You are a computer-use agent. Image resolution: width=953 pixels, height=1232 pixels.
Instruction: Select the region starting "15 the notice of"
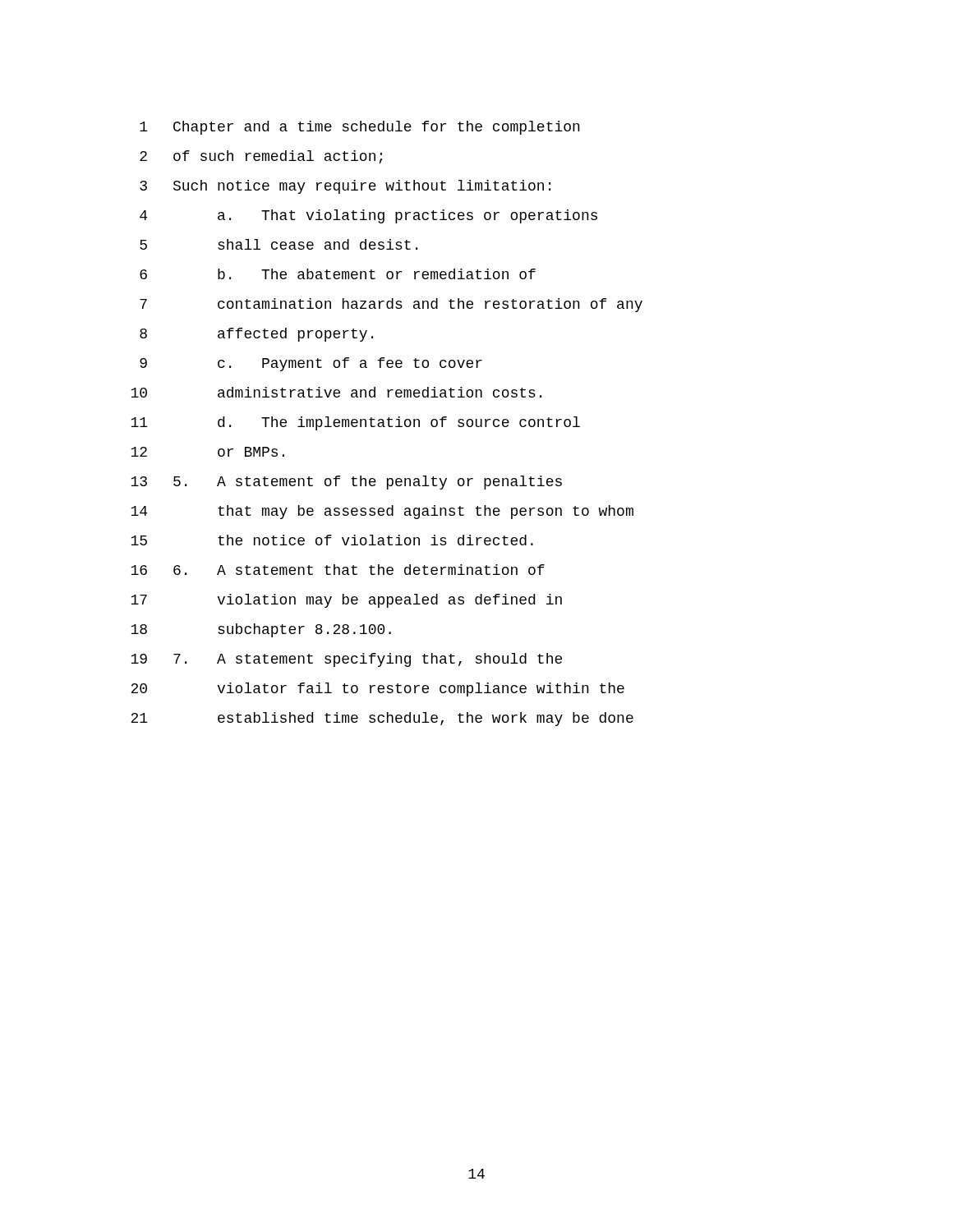(489, 541)
